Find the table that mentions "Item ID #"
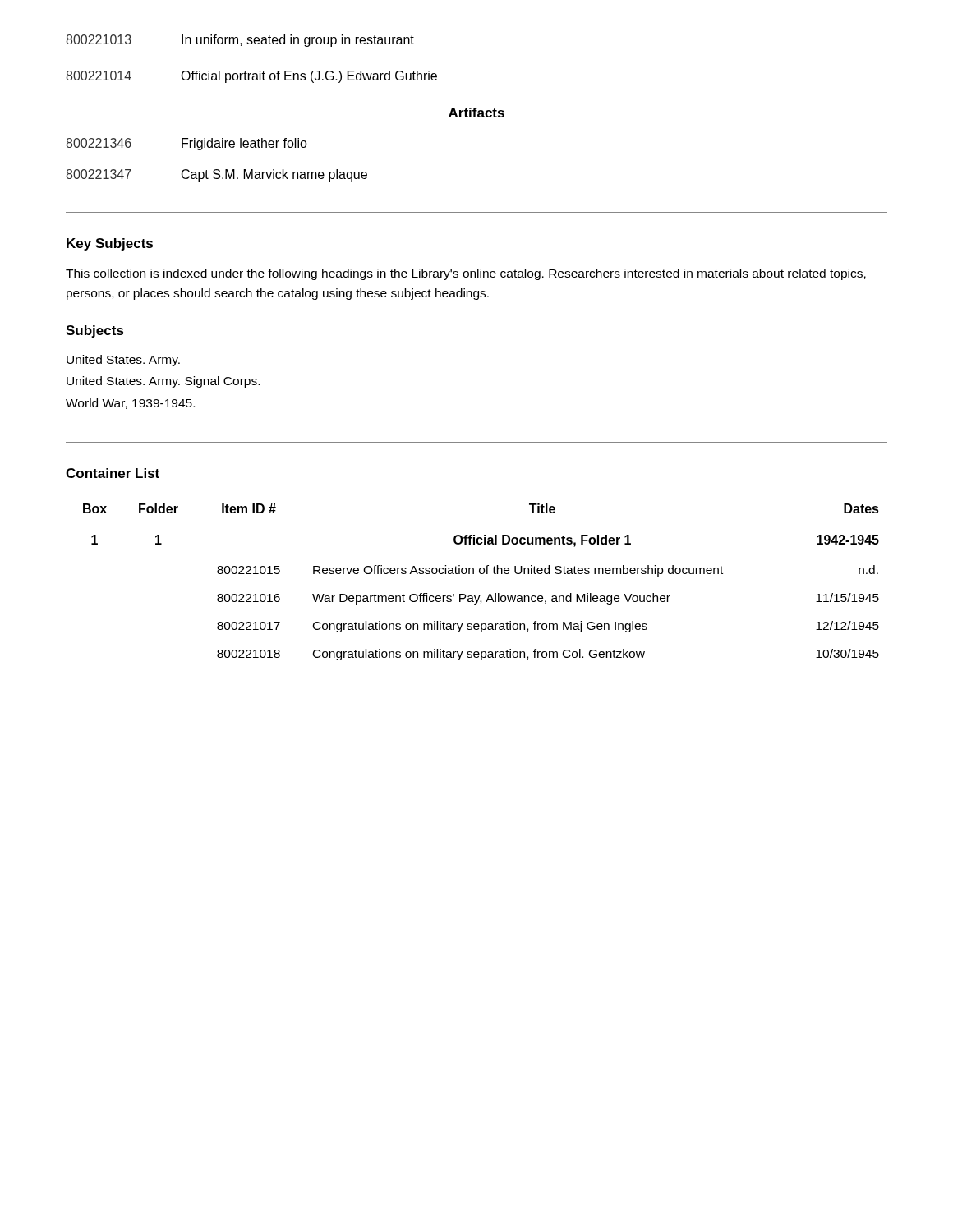This screenshot has width=953, height=1232. click(x=476, y=582)
